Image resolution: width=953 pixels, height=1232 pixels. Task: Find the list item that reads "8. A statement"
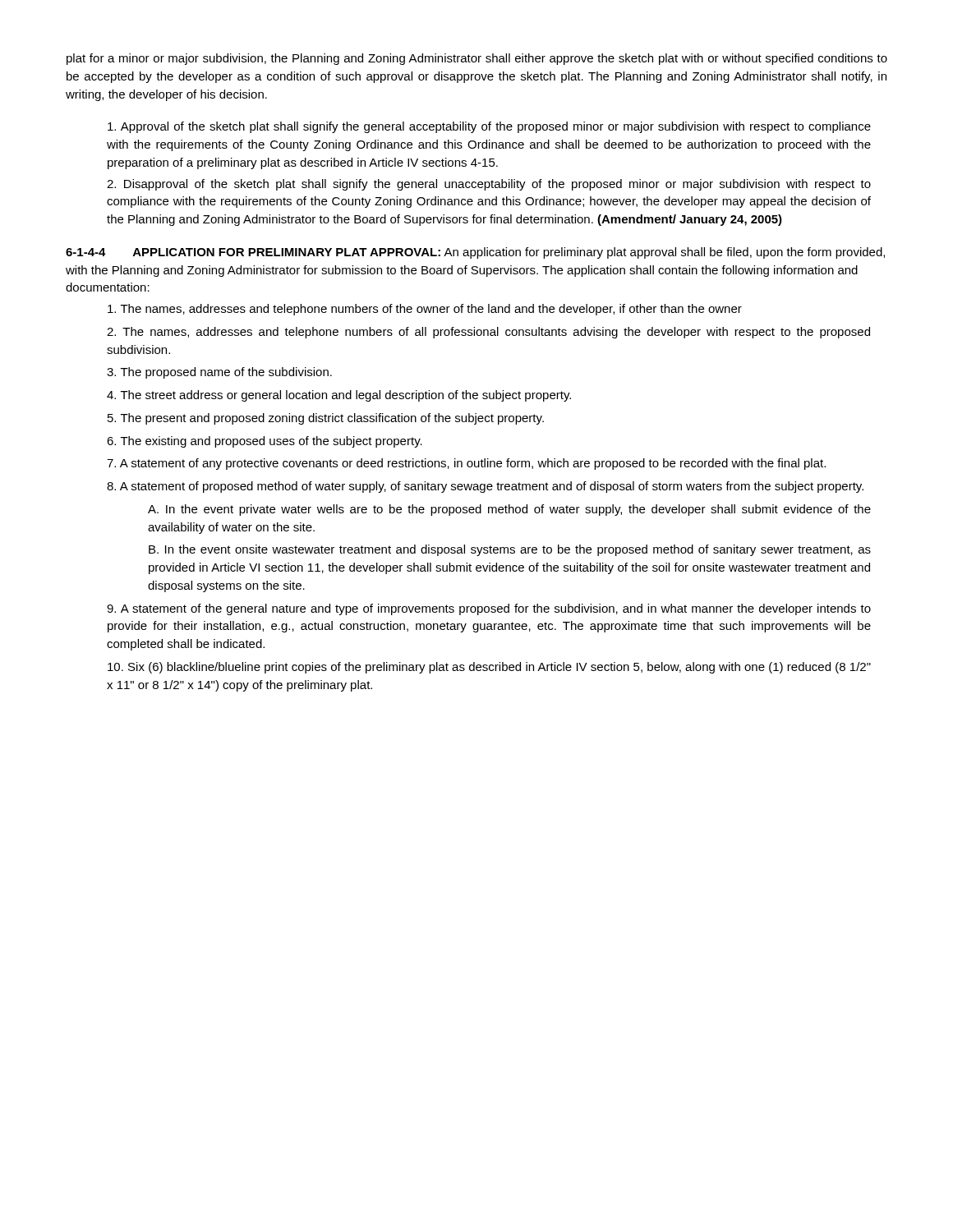[x=486, y=486]
